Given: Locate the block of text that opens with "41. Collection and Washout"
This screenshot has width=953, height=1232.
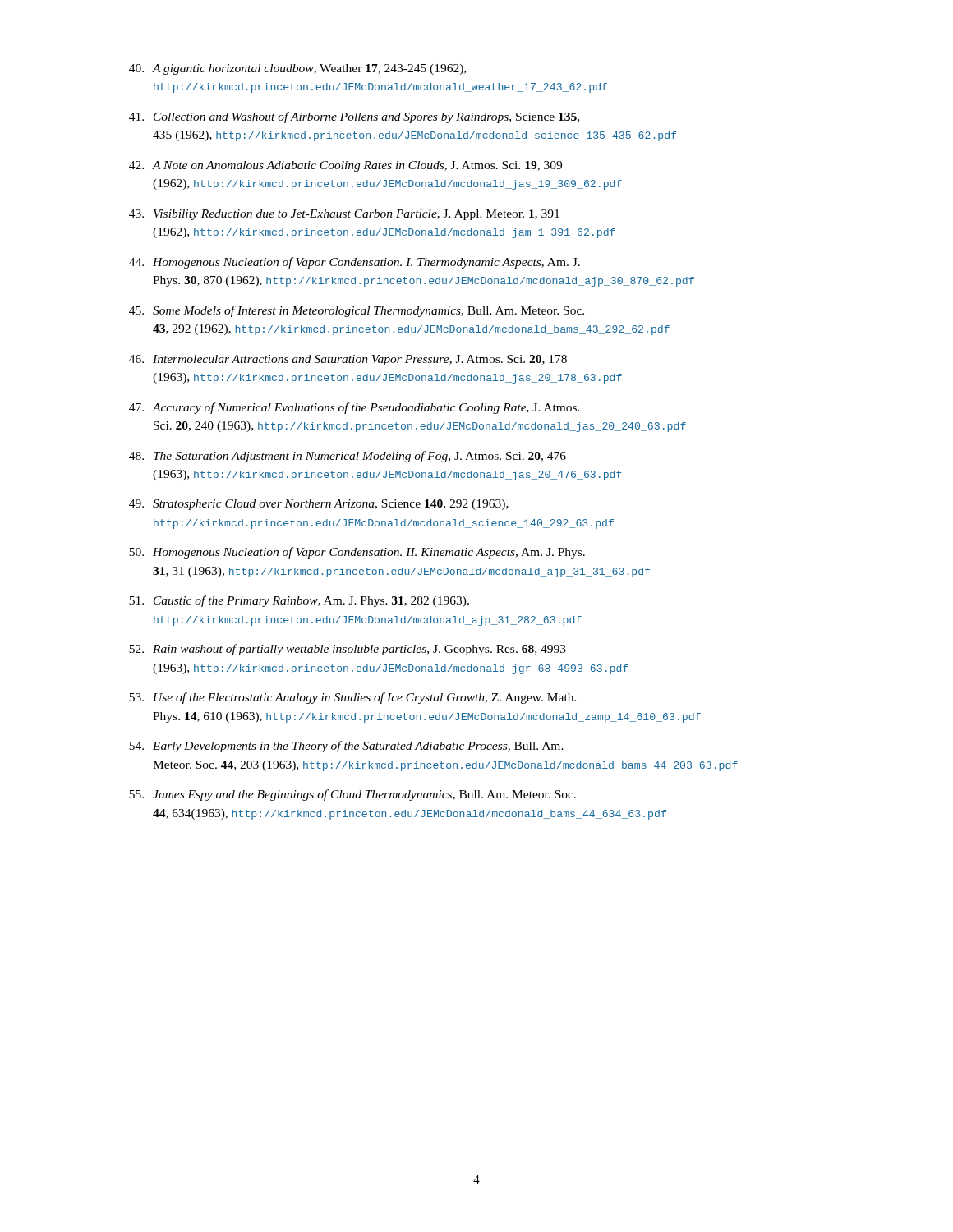Looking at the screenshot, I should [x=485, y=126].
